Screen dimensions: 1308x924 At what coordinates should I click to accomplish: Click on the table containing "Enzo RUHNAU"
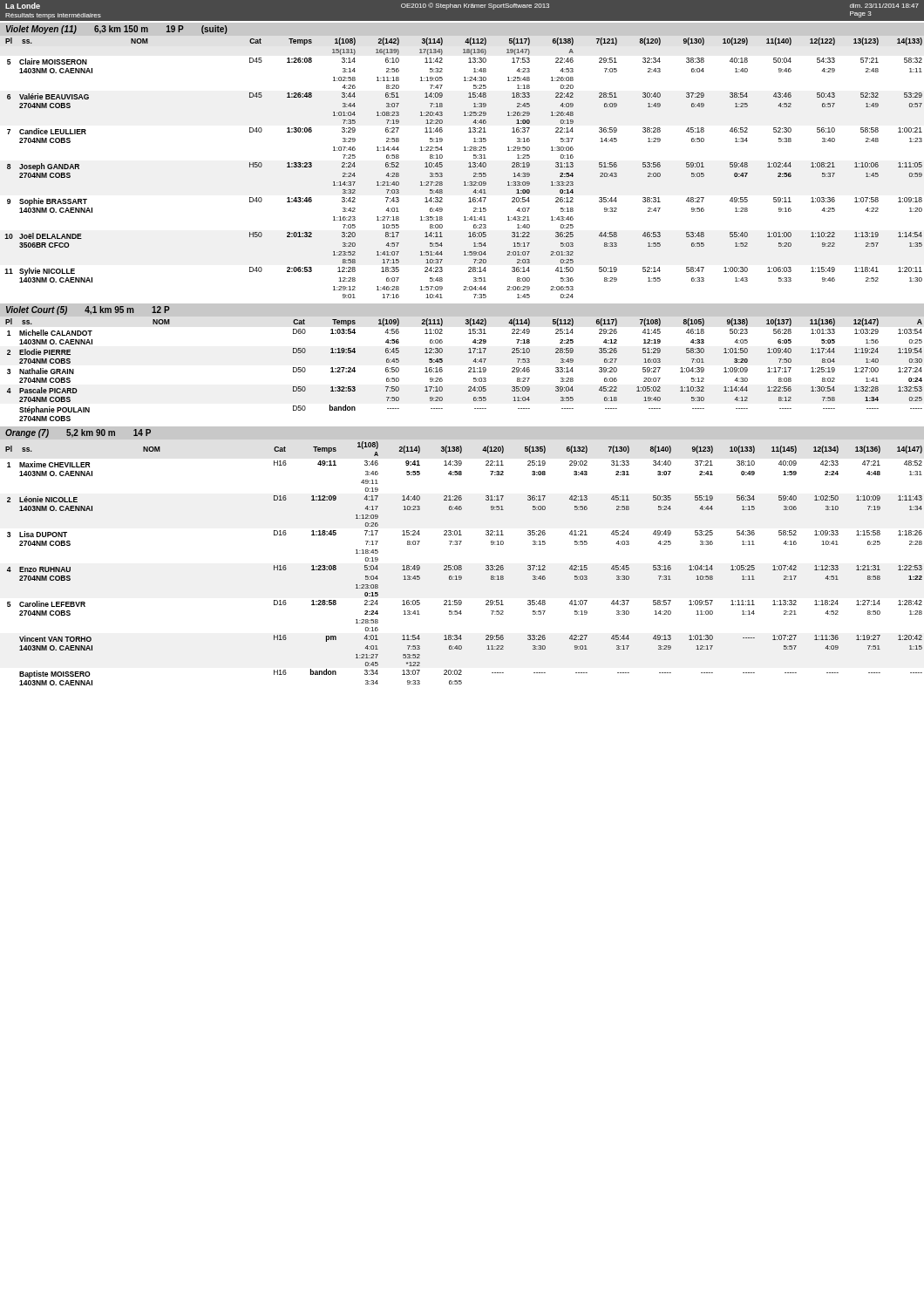click(x=462, y=563)
